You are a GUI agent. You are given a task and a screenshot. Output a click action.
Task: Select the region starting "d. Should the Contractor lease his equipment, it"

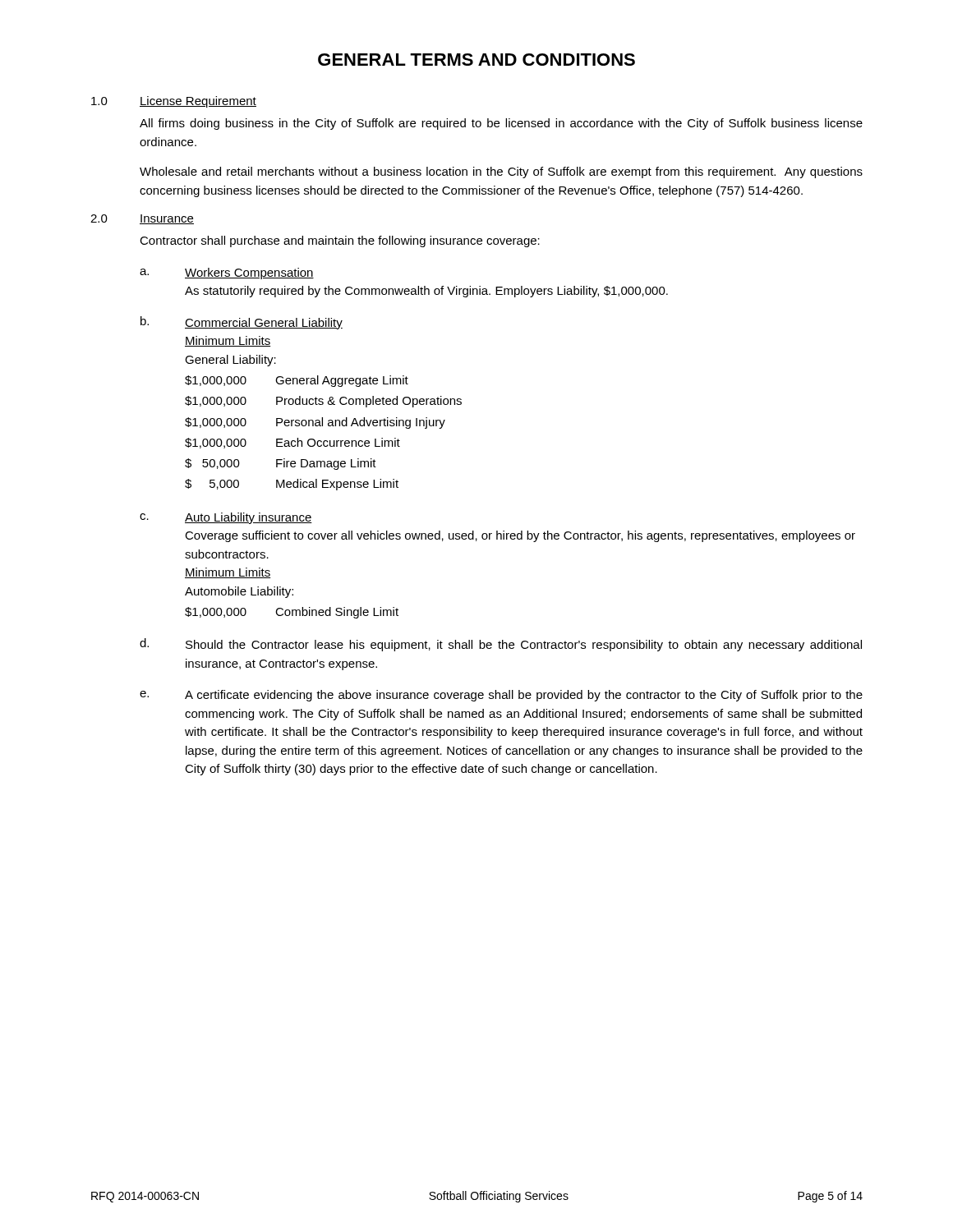501,654
